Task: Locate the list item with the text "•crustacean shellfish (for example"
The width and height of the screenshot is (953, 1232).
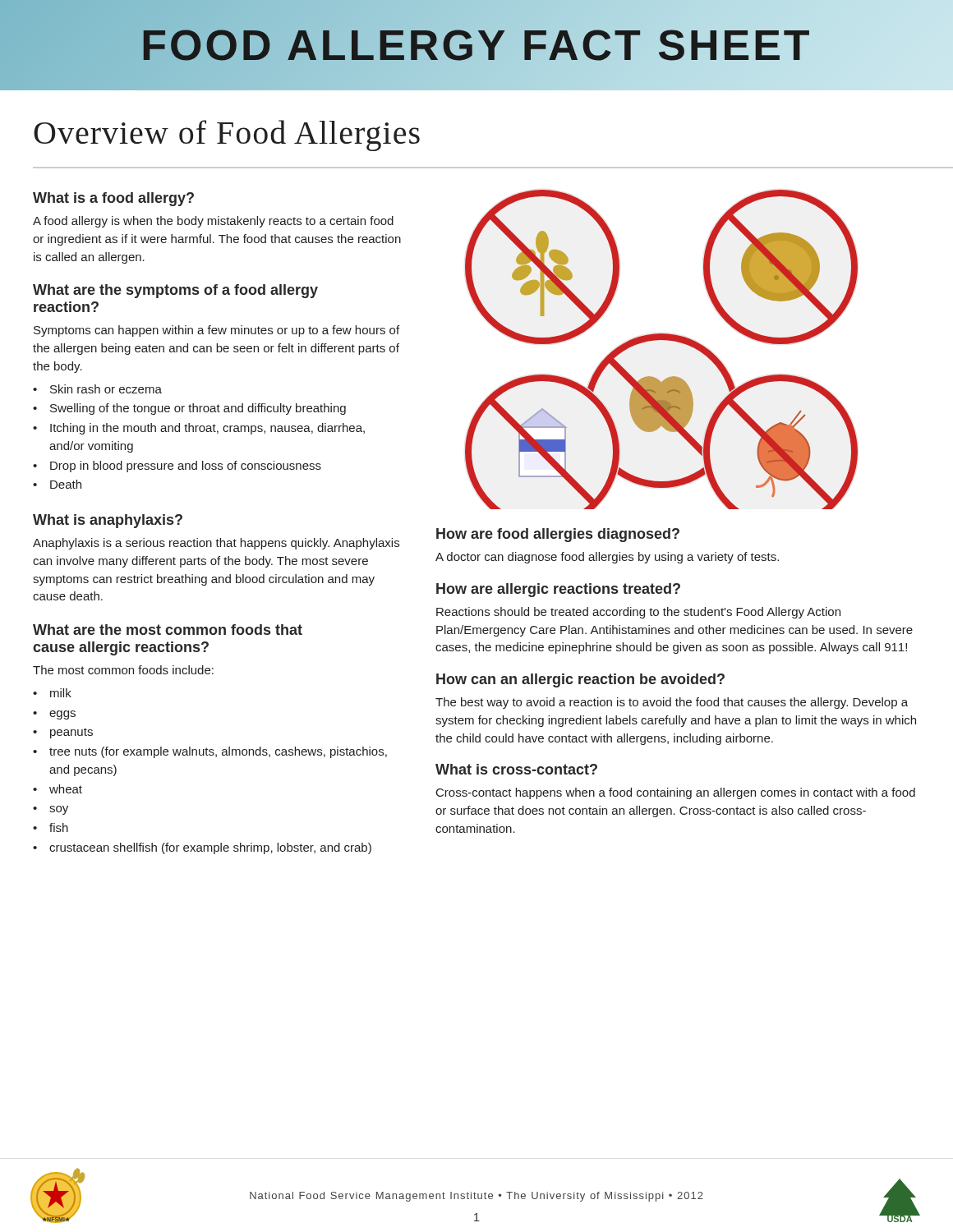Action: point(202,847)
